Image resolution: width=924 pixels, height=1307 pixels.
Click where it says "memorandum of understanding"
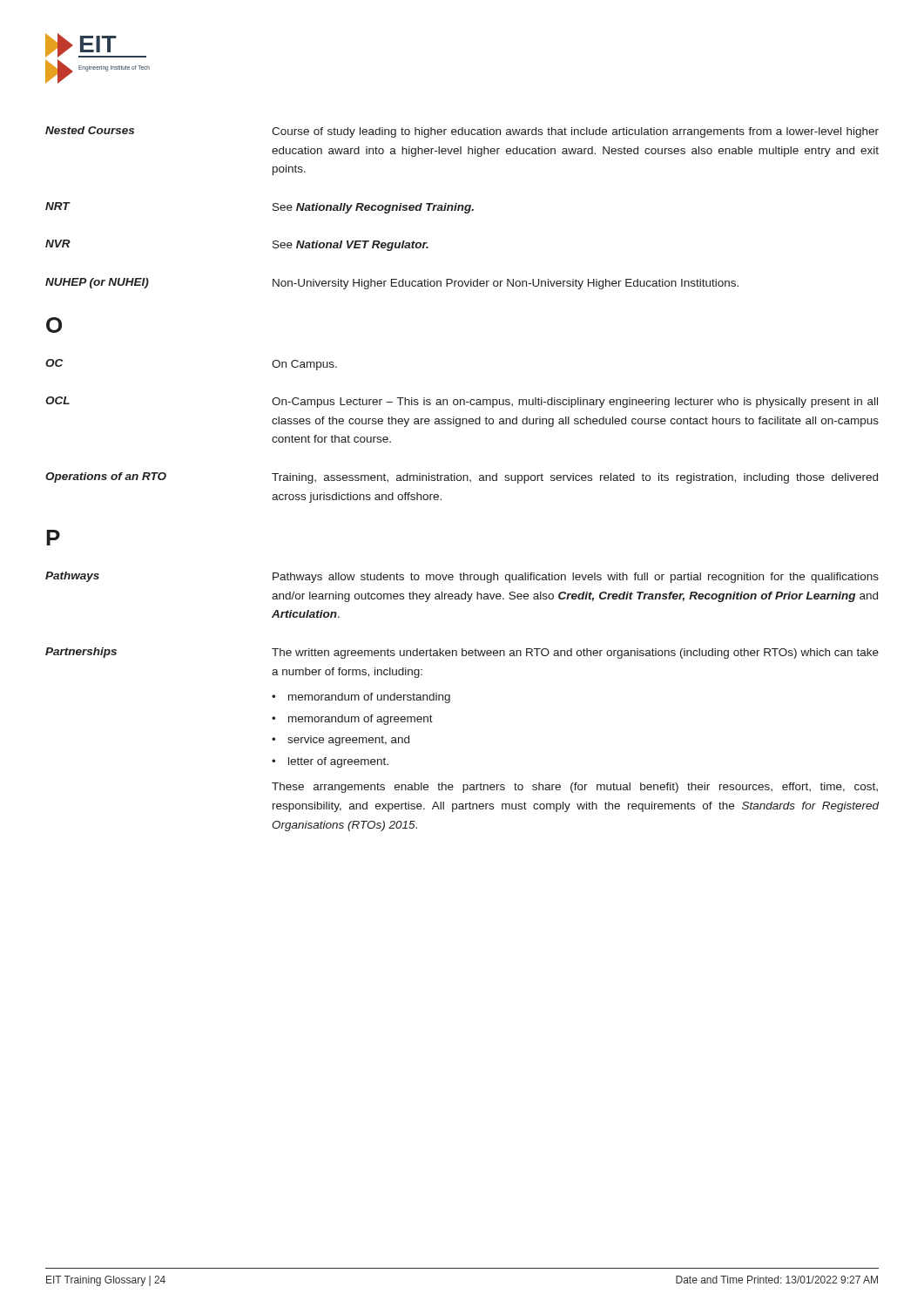[369, 697]
